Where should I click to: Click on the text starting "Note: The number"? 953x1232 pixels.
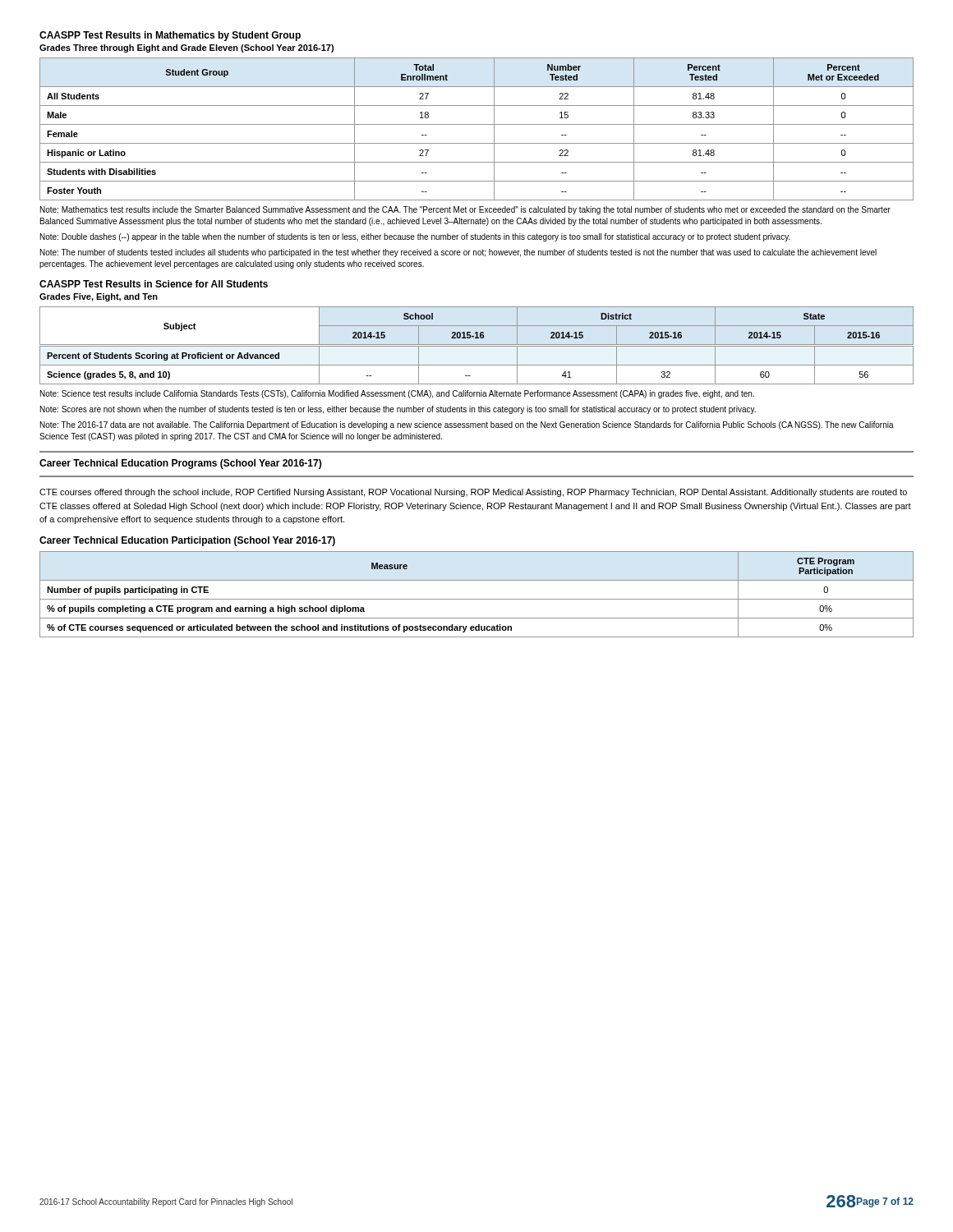pos(458,258)
